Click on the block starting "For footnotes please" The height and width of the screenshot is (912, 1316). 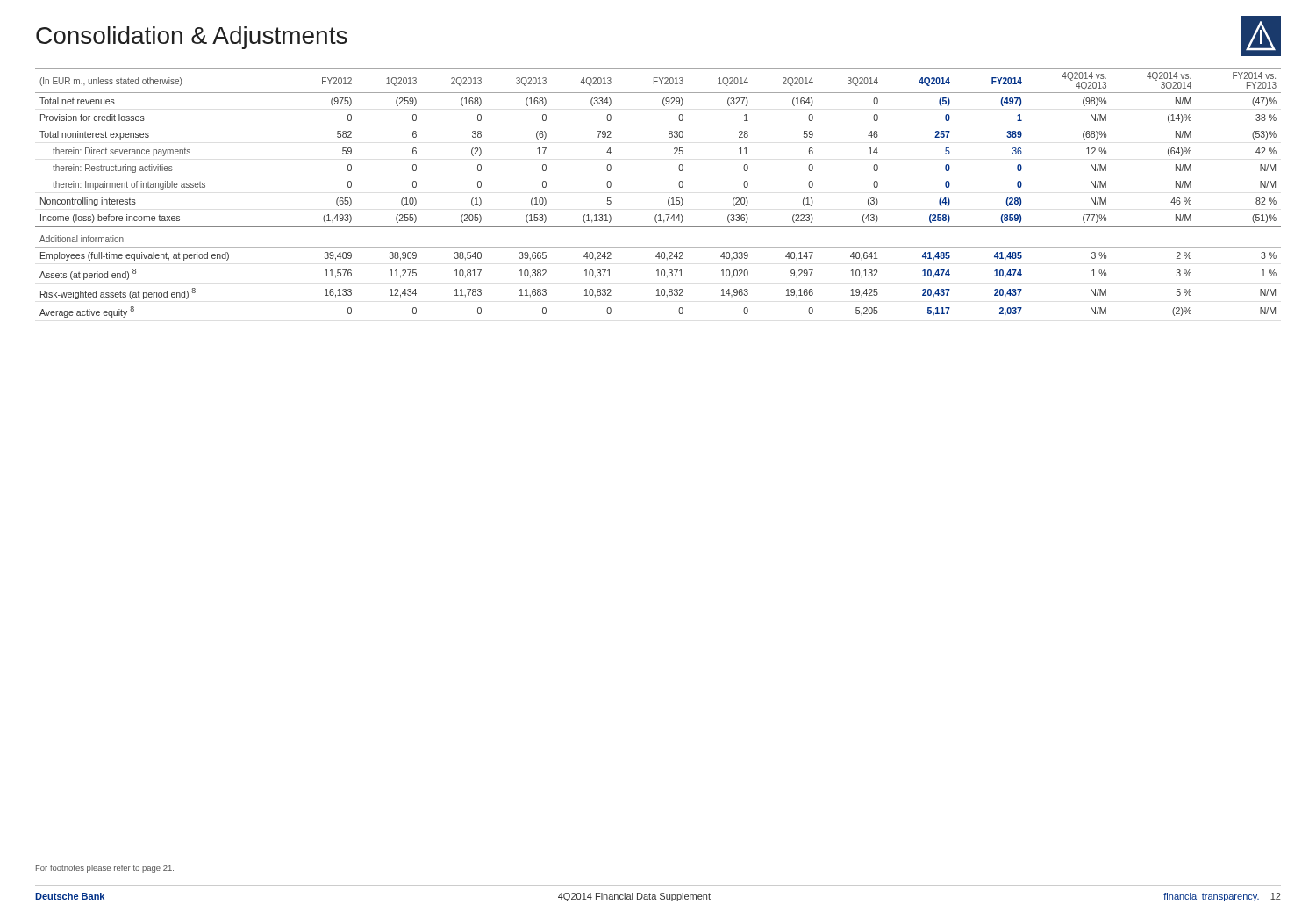pos(105,868)
